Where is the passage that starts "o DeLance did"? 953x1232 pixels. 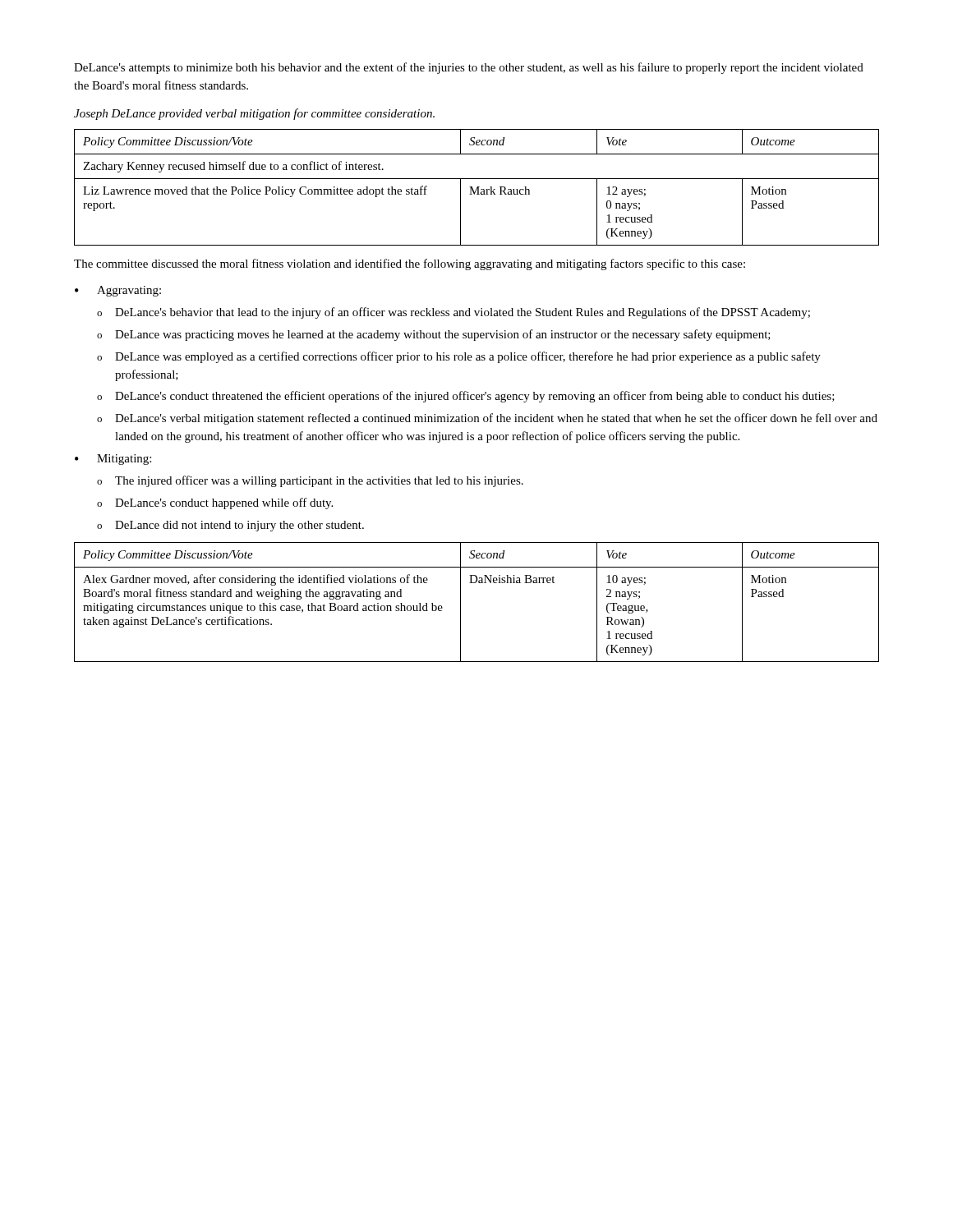[x=230, y=526]
